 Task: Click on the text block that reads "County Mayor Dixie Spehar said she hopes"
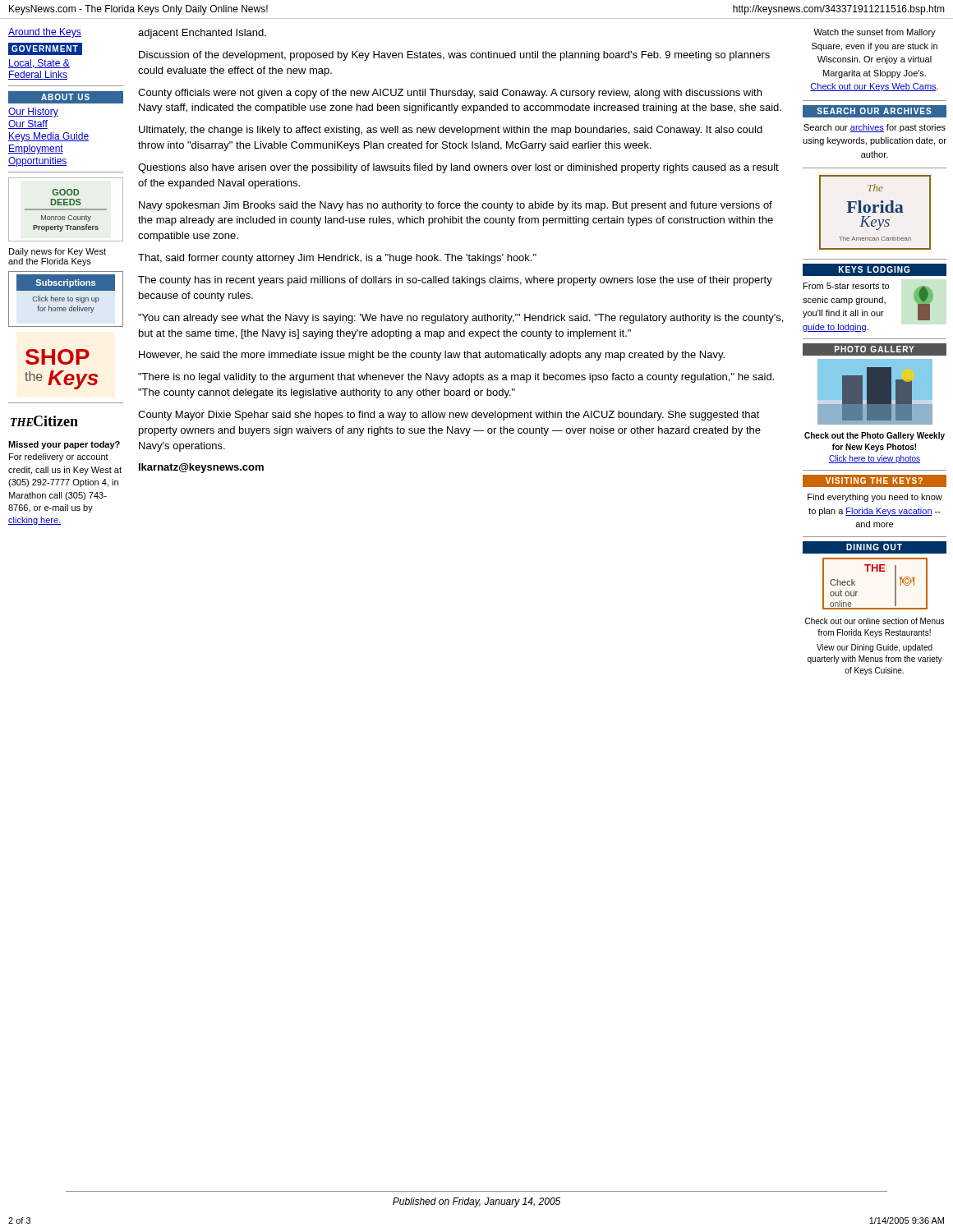click(449, 430)
